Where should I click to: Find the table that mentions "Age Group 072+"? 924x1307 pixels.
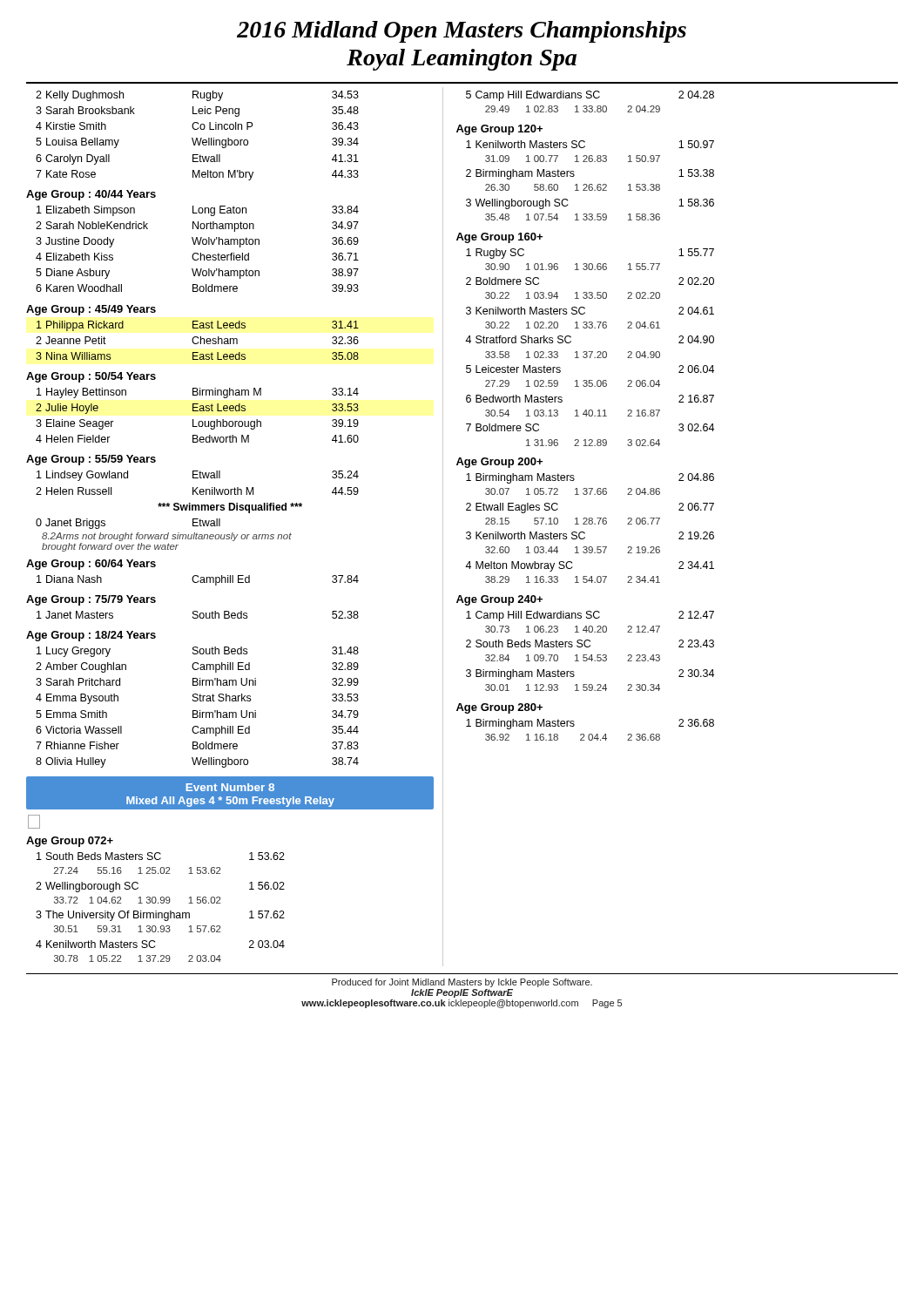pyautogui.click(x=230, y=890)
